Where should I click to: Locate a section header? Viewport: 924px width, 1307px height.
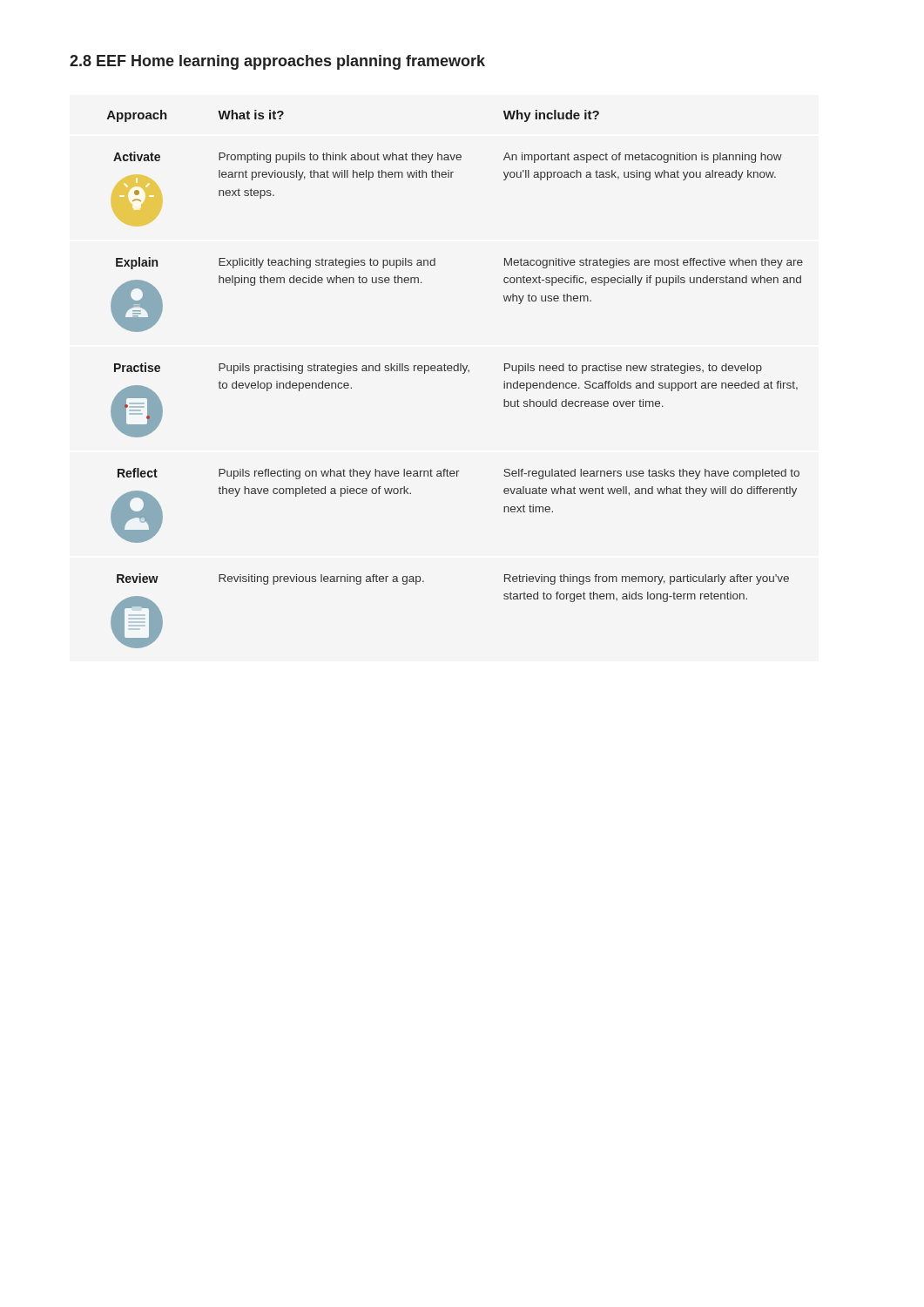277,61
